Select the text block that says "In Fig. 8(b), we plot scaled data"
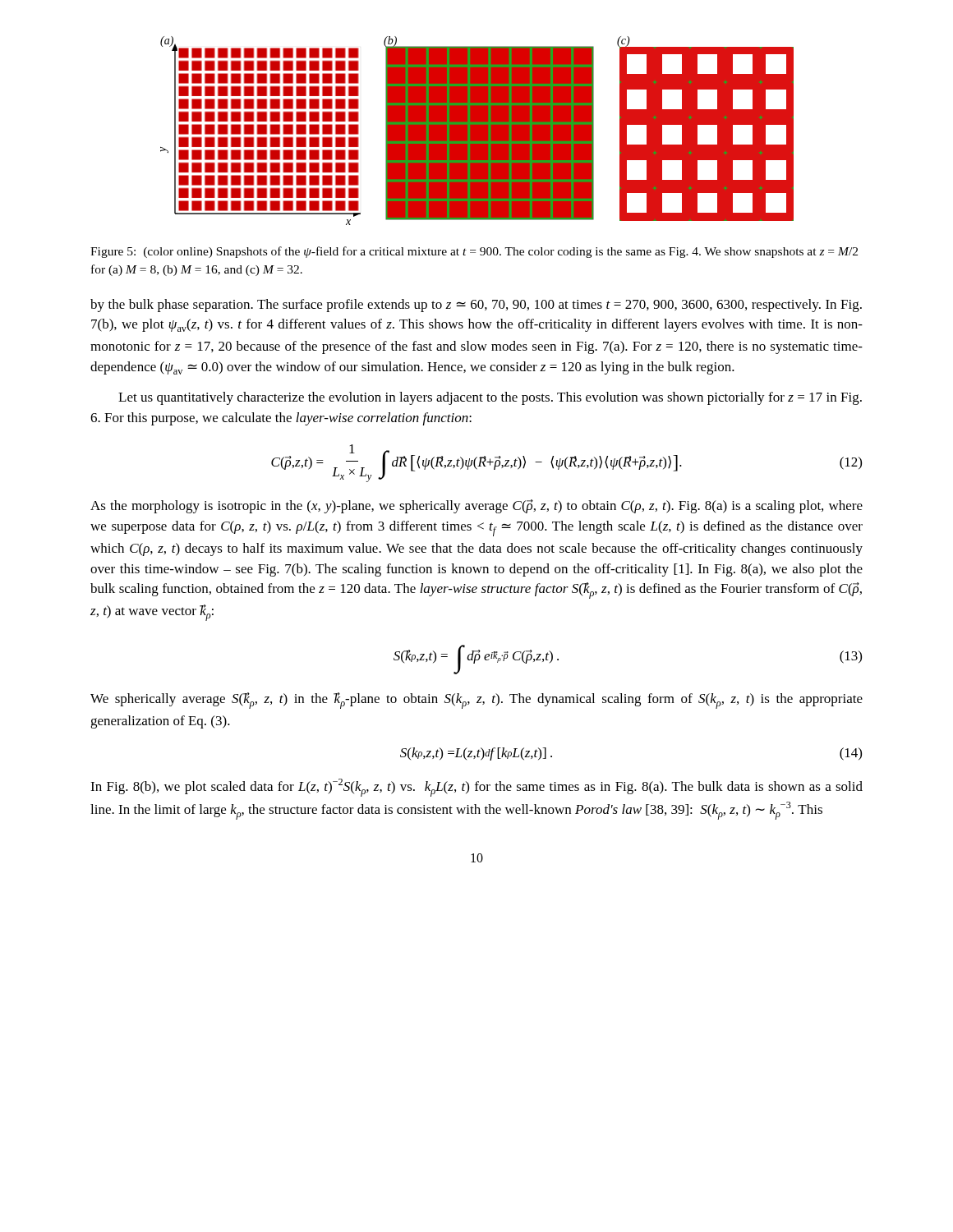 (x=476, y=798)
